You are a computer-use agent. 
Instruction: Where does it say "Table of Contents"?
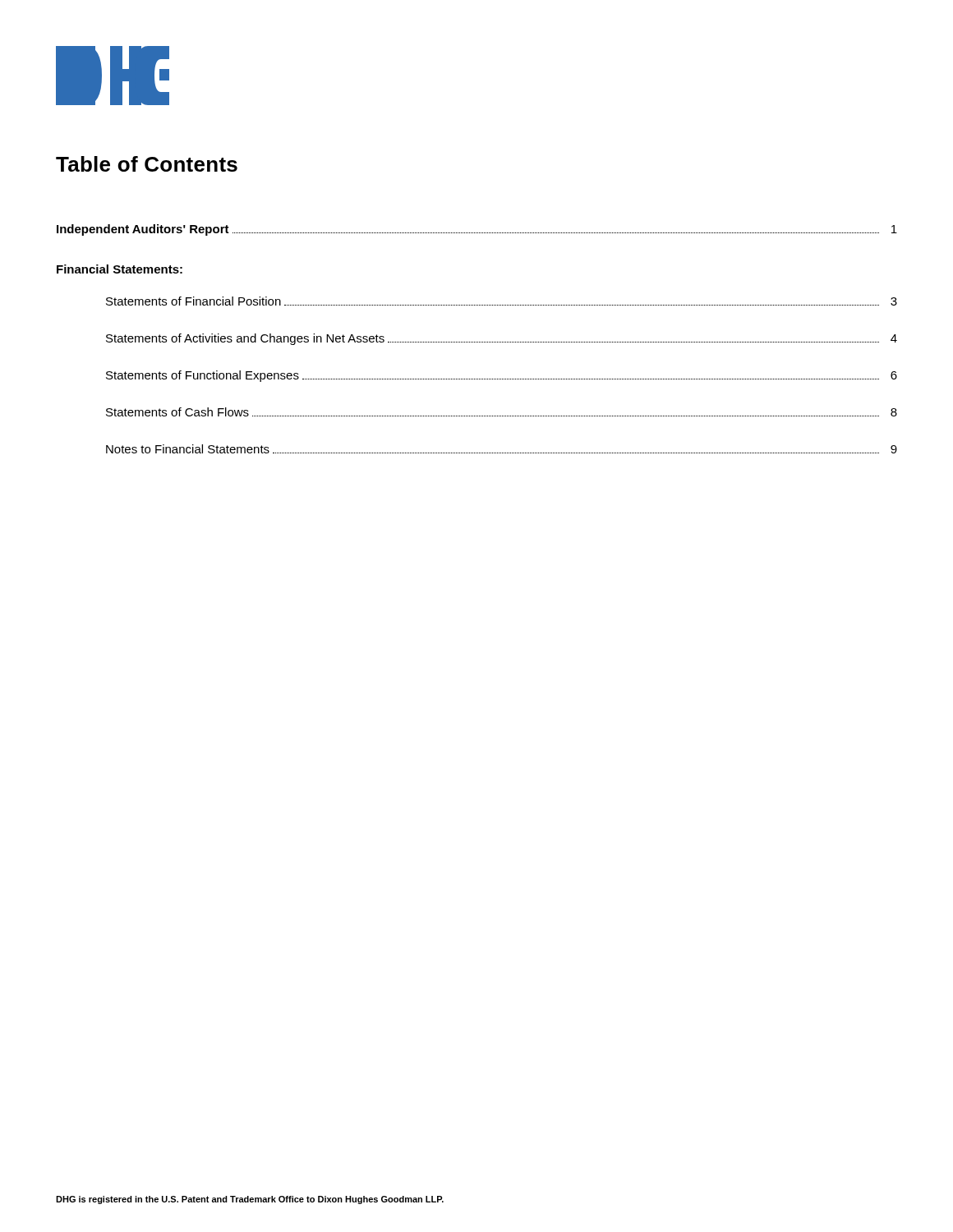pos(147,164)
